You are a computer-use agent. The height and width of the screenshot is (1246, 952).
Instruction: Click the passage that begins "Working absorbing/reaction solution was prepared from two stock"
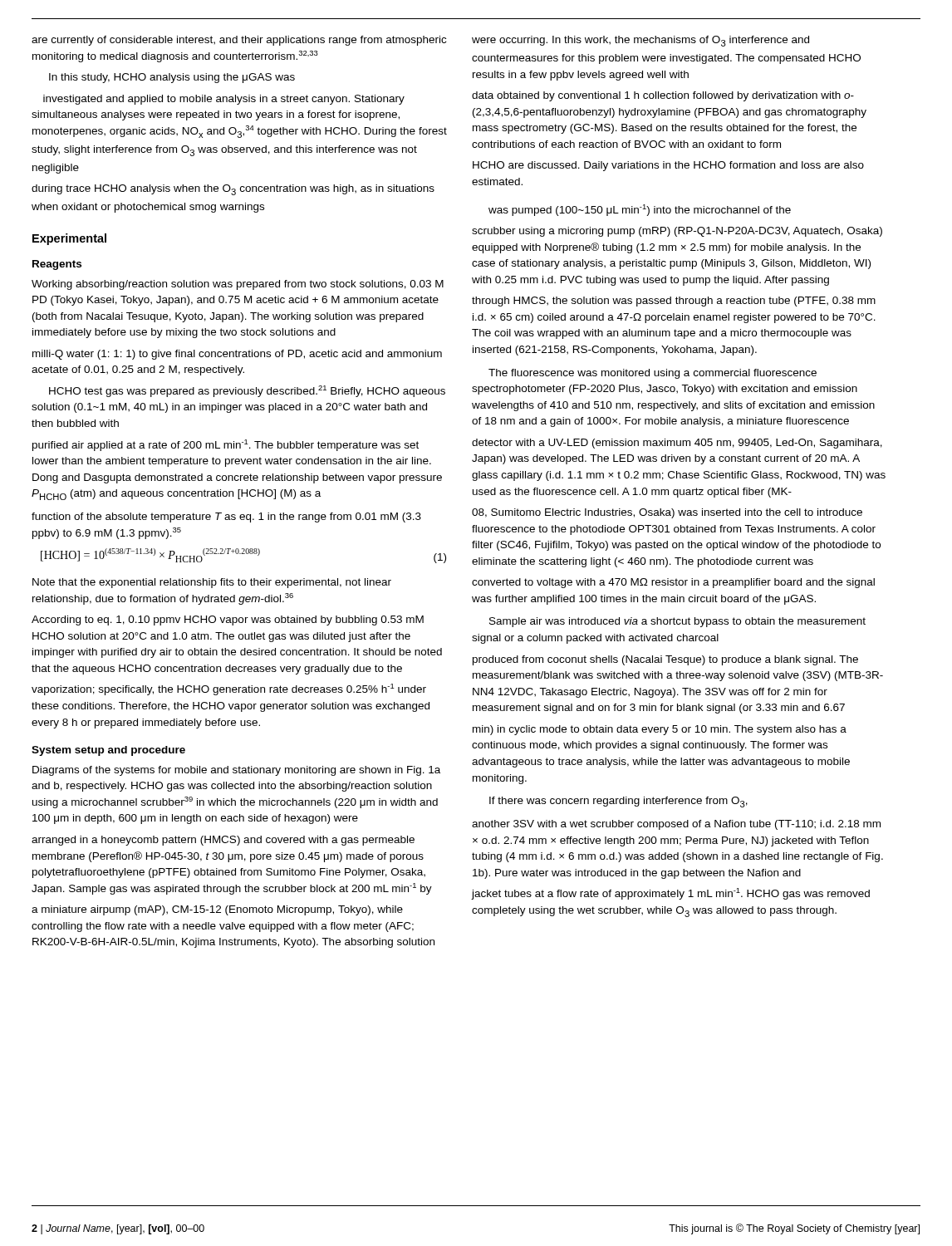pyautogui.click(x=239, y=327)
